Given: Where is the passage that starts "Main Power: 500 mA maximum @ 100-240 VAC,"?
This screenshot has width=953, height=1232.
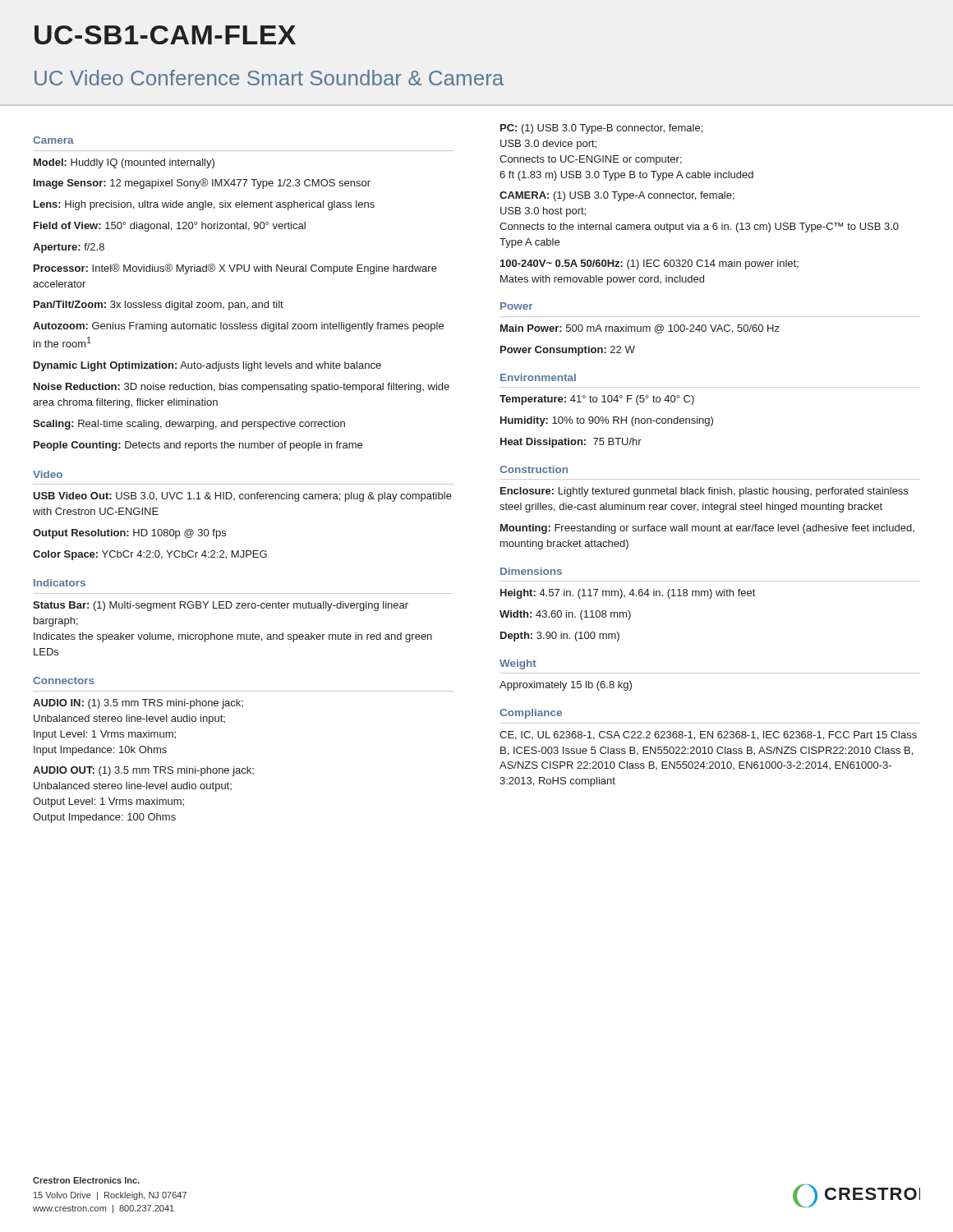Looking at the screenshot, I should 640,328.
